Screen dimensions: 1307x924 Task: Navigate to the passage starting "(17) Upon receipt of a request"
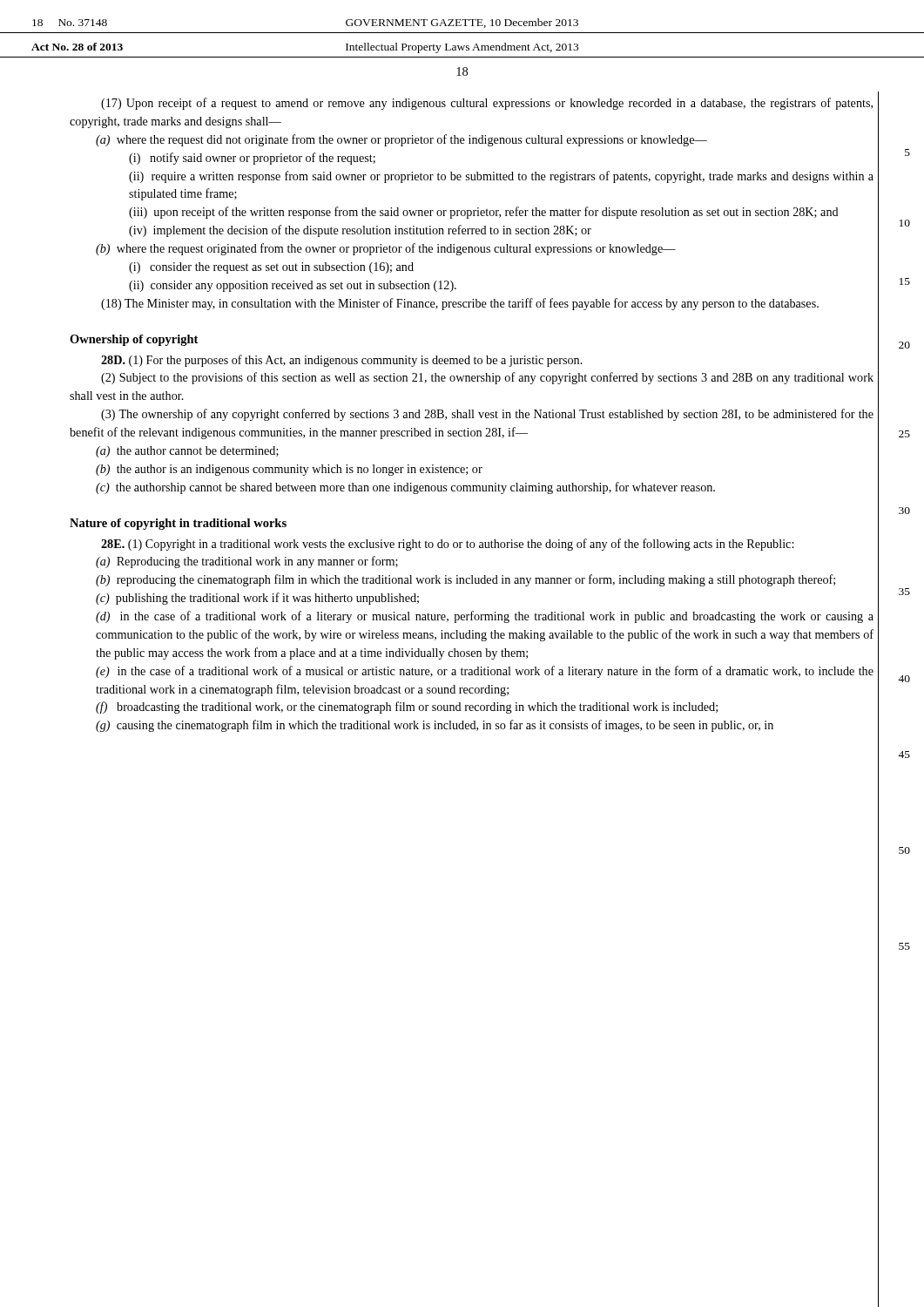point(472,203)
